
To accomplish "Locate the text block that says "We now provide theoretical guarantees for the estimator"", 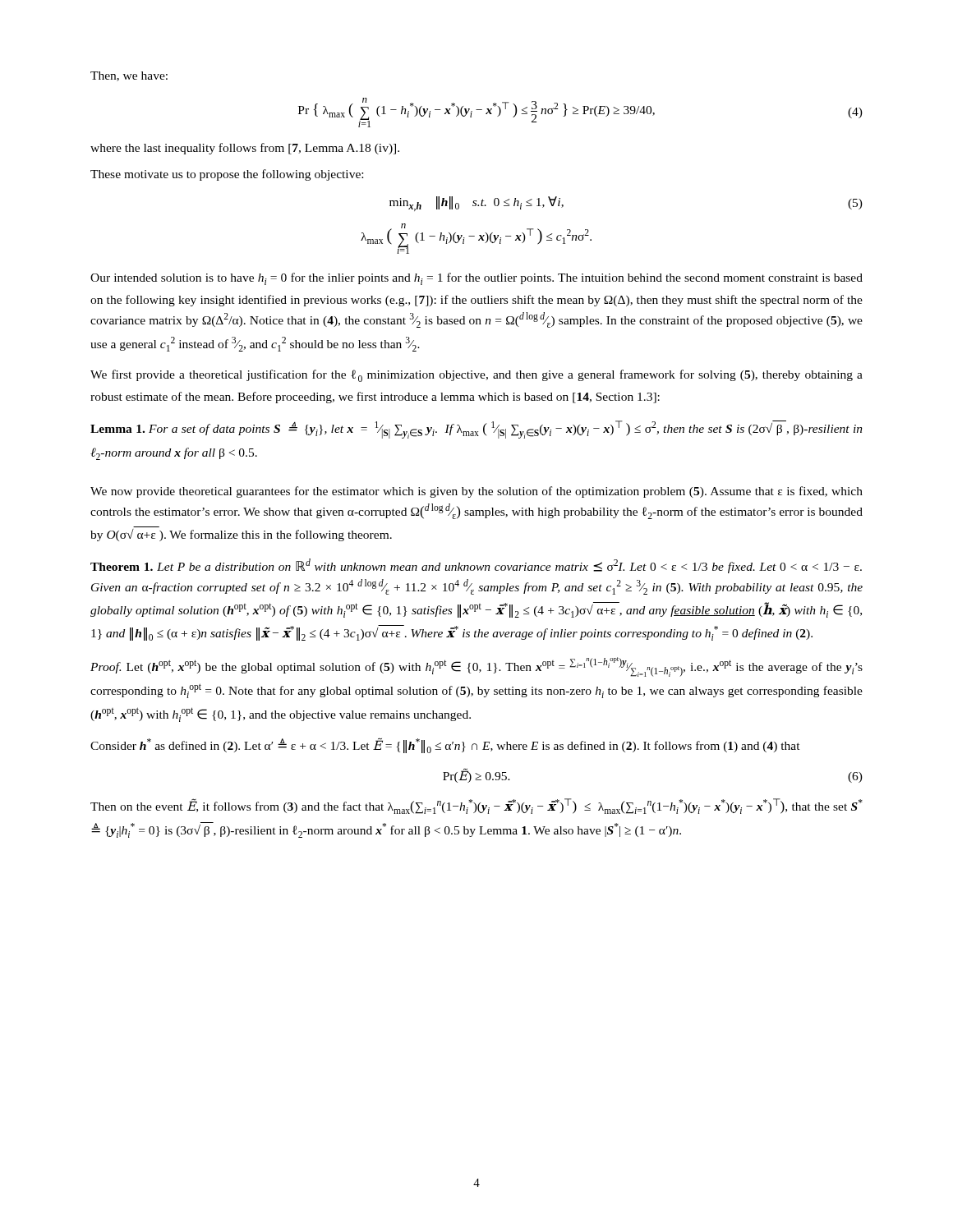I will [x=476, y=512].
